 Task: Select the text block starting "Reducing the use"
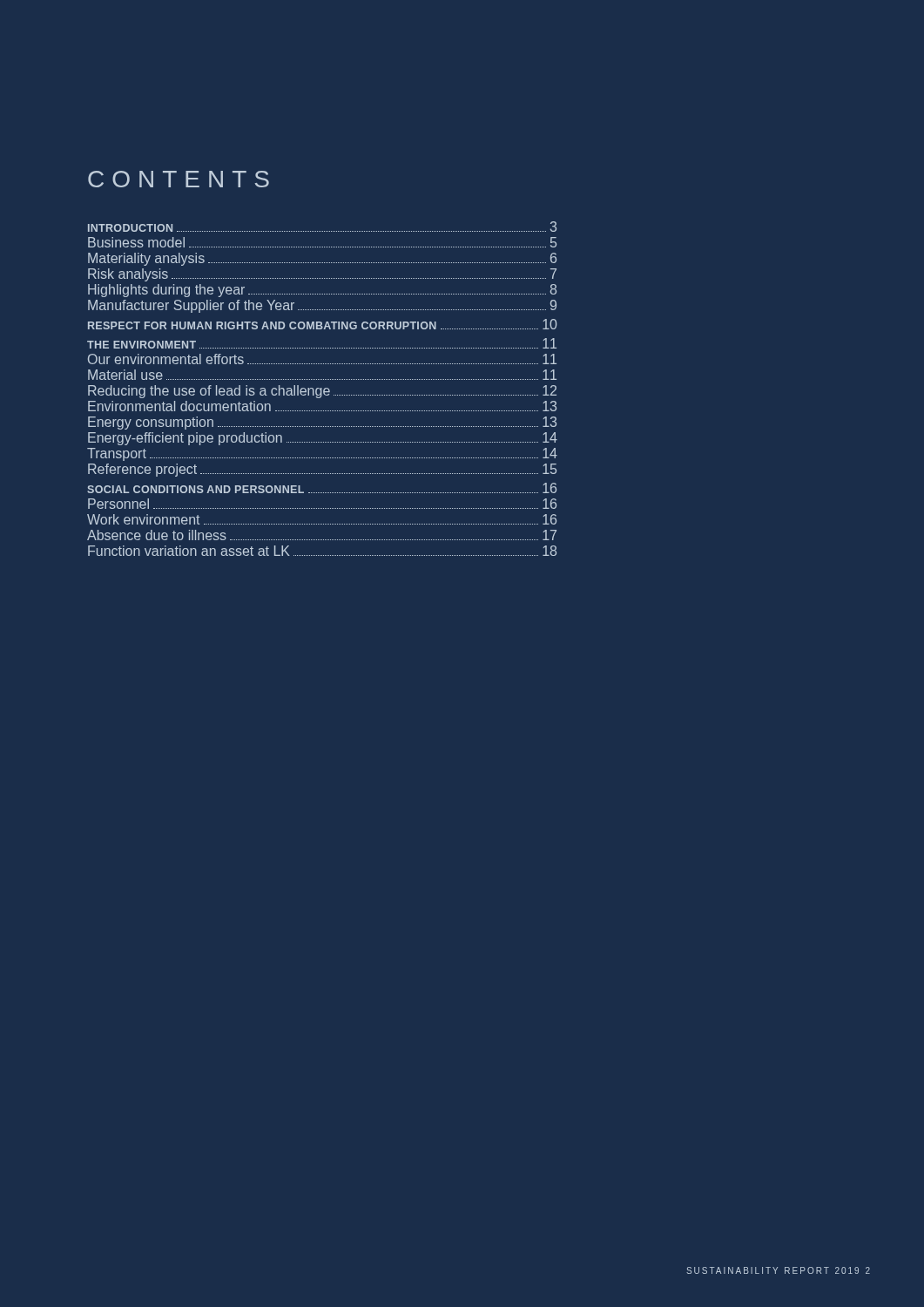click(x=322, y=391)
